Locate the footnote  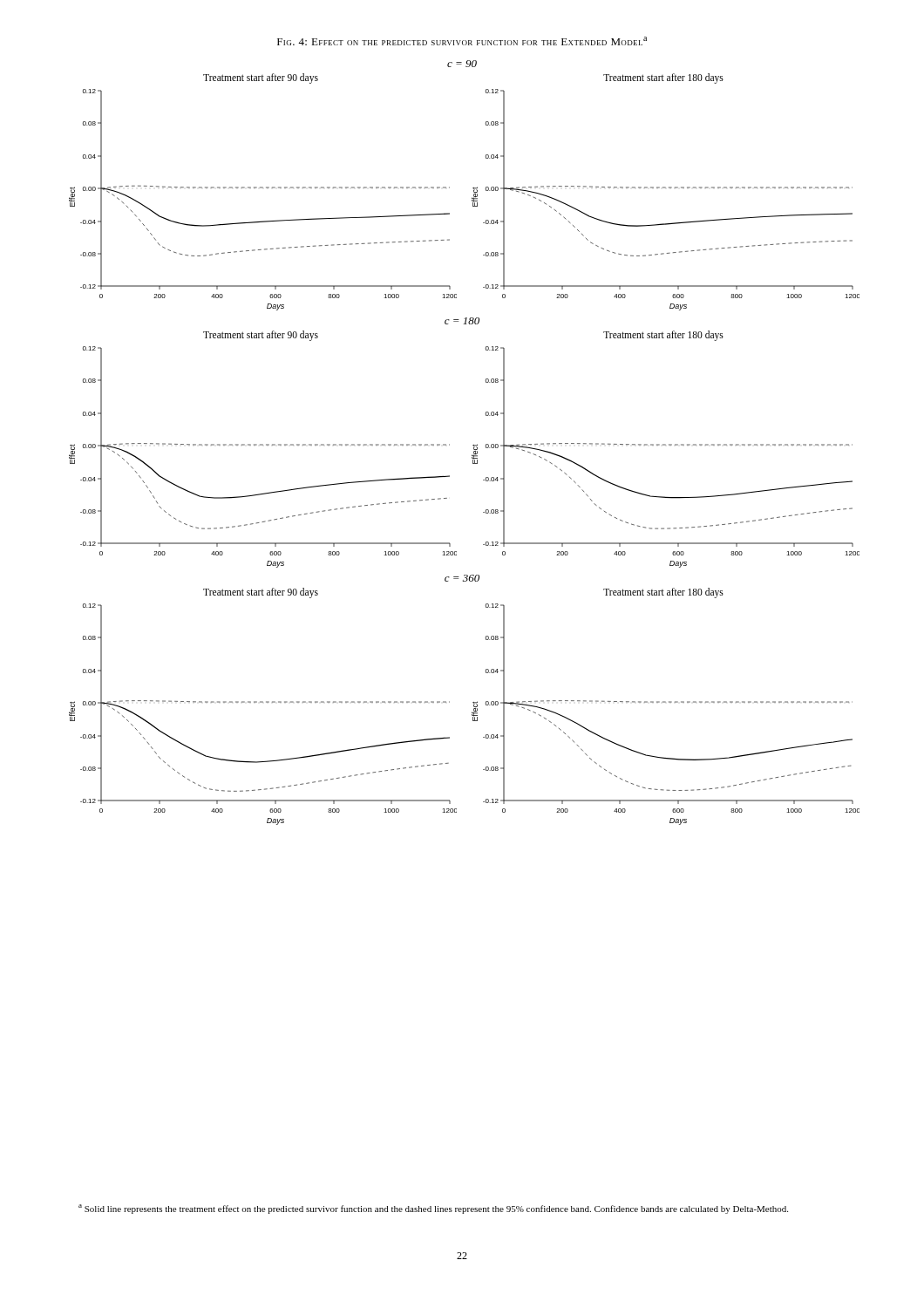pos(434,1207)
